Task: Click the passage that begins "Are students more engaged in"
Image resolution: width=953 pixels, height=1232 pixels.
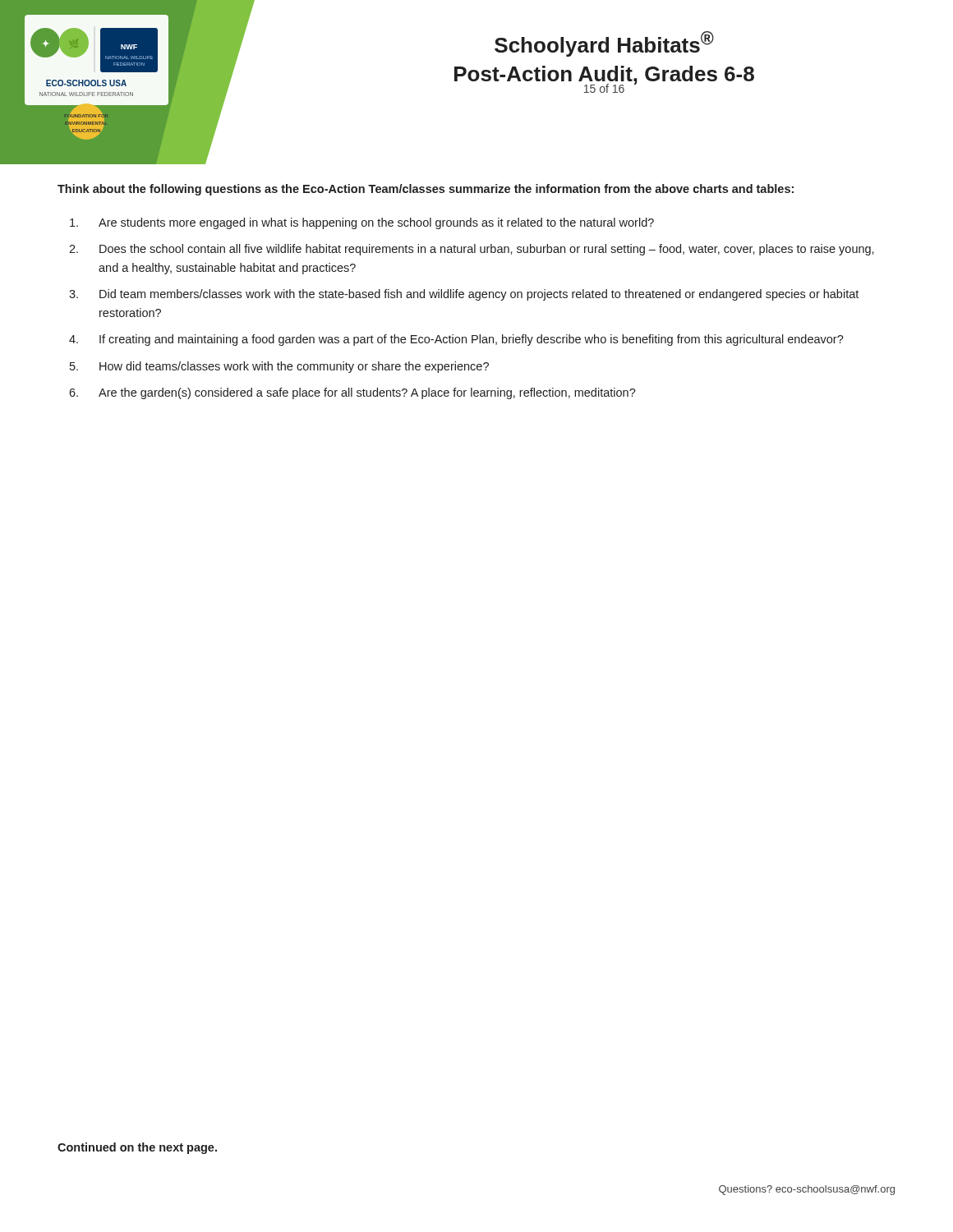Action: (x=476, y=223)
